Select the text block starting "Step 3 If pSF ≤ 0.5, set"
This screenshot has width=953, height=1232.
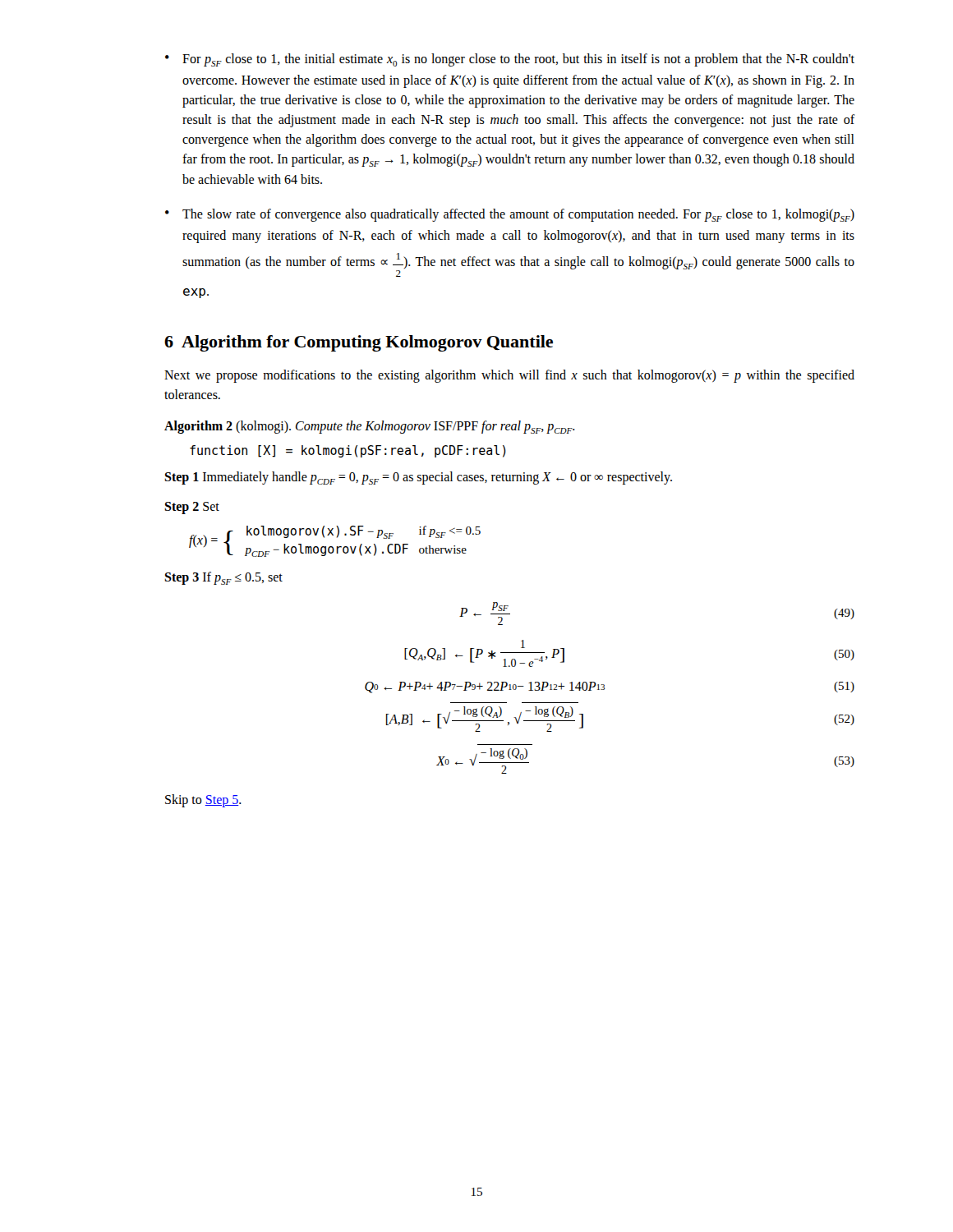pyautogui.click(x=223, y=578)
